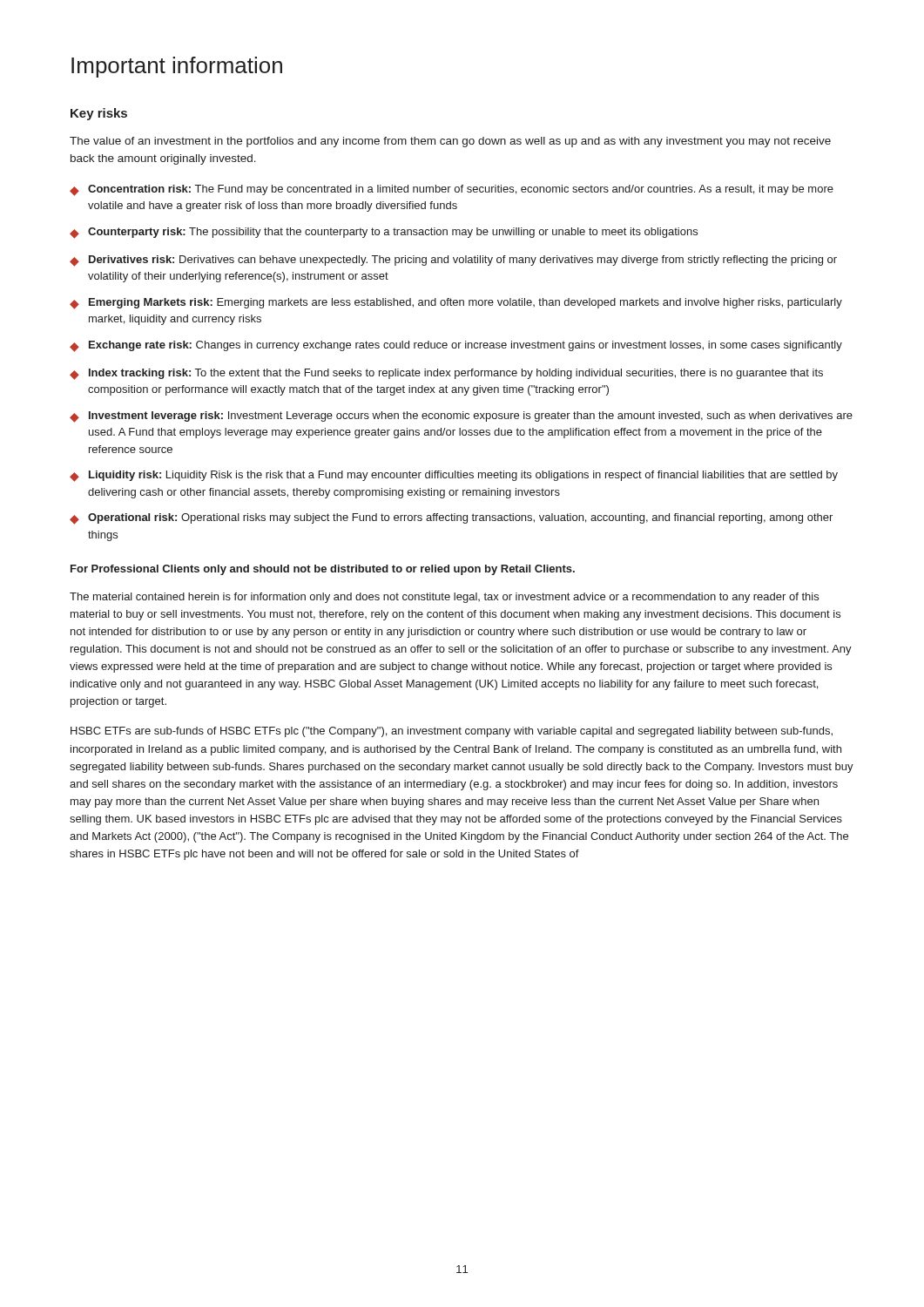Find the block starting "The material contained herein is"
Viewport: 924px width, 1307px height.
pyautogui.click(x=460, y=649)
